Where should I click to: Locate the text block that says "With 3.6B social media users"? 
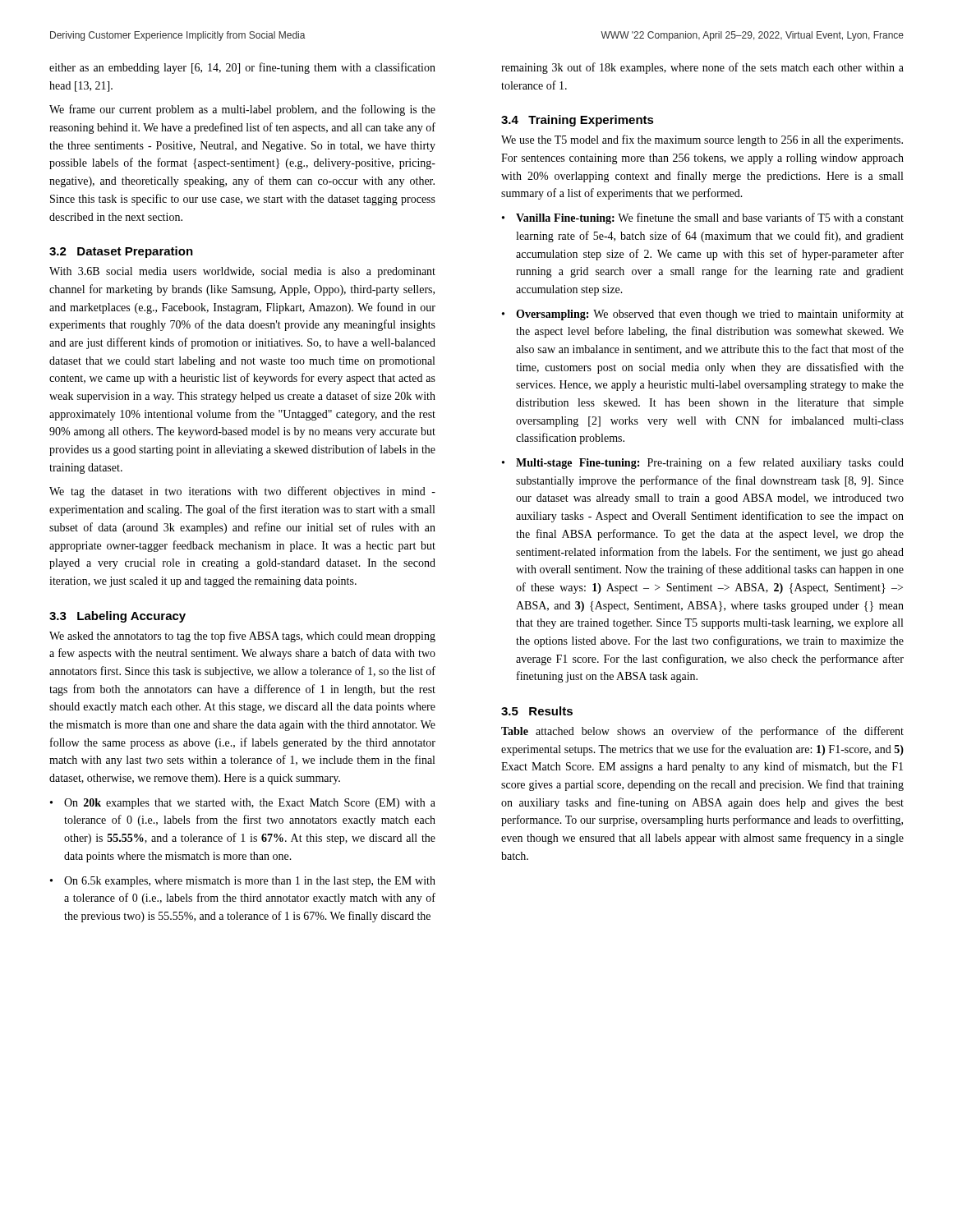tap(242, 370)
